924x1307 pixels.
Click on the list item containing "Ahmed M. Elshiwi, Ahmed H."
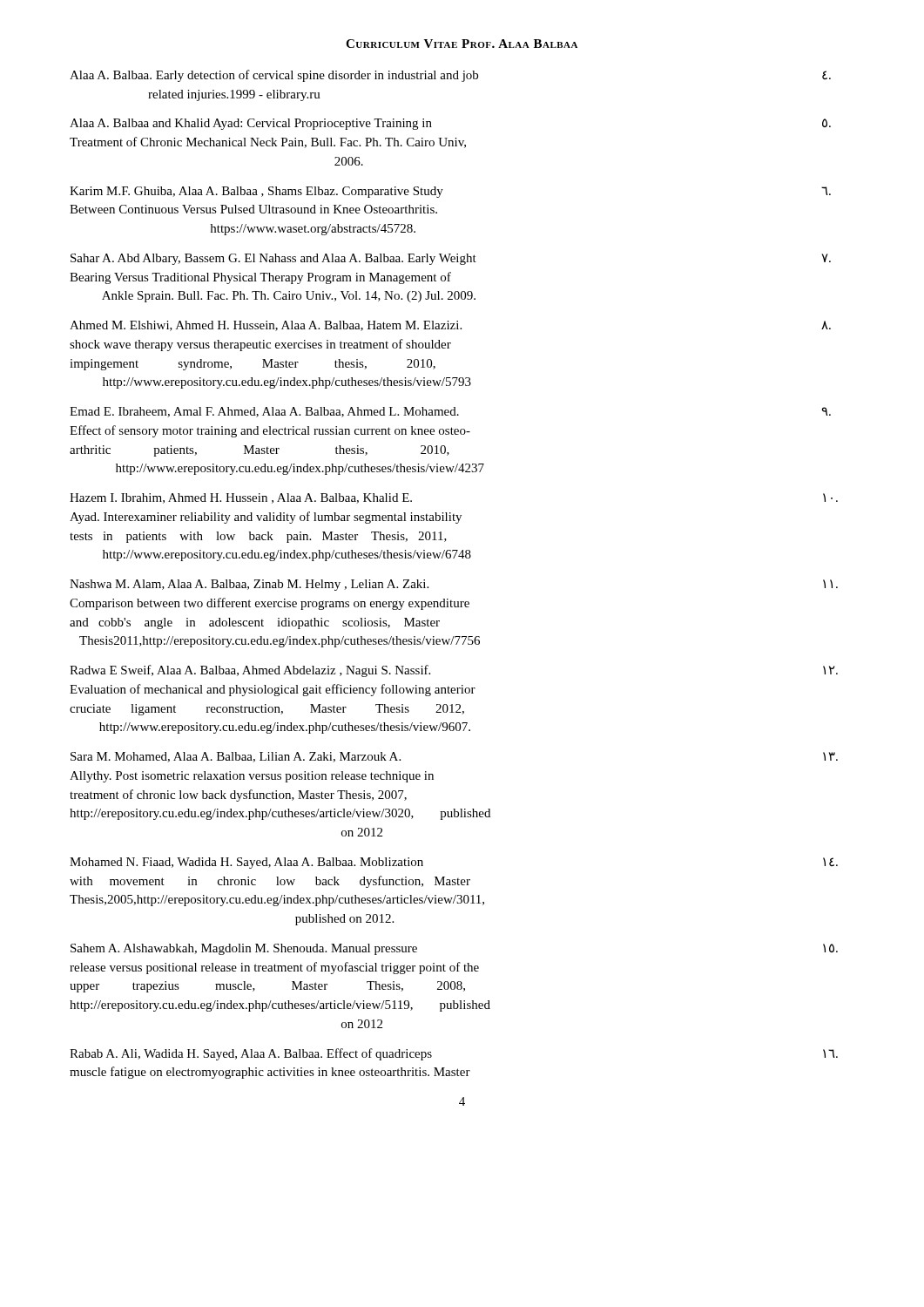pos(450,326)
